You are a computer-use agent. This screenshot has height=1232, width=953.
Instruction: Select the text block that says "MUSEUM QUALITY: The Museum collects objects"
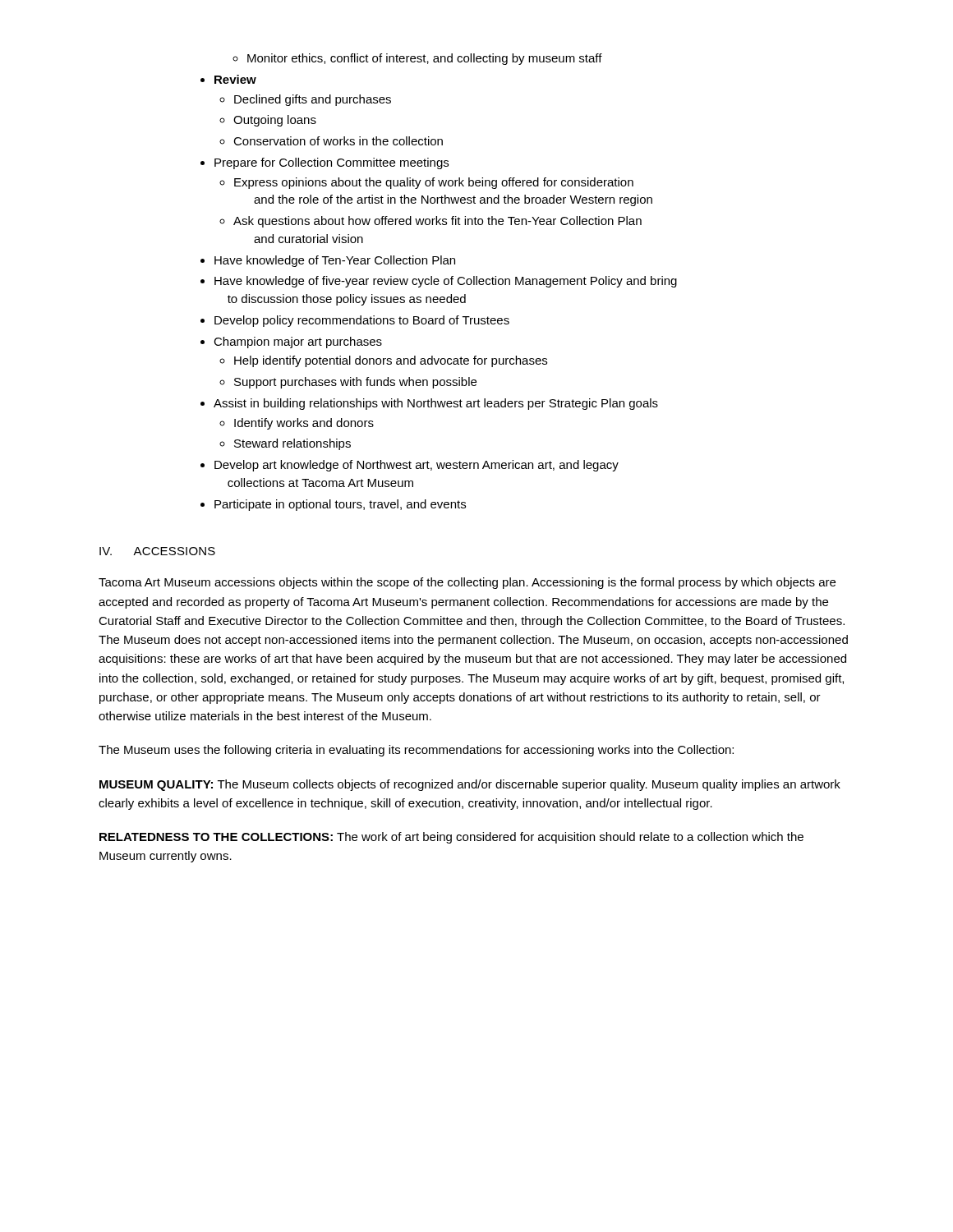pyautogui.click(x=469, y=793)
